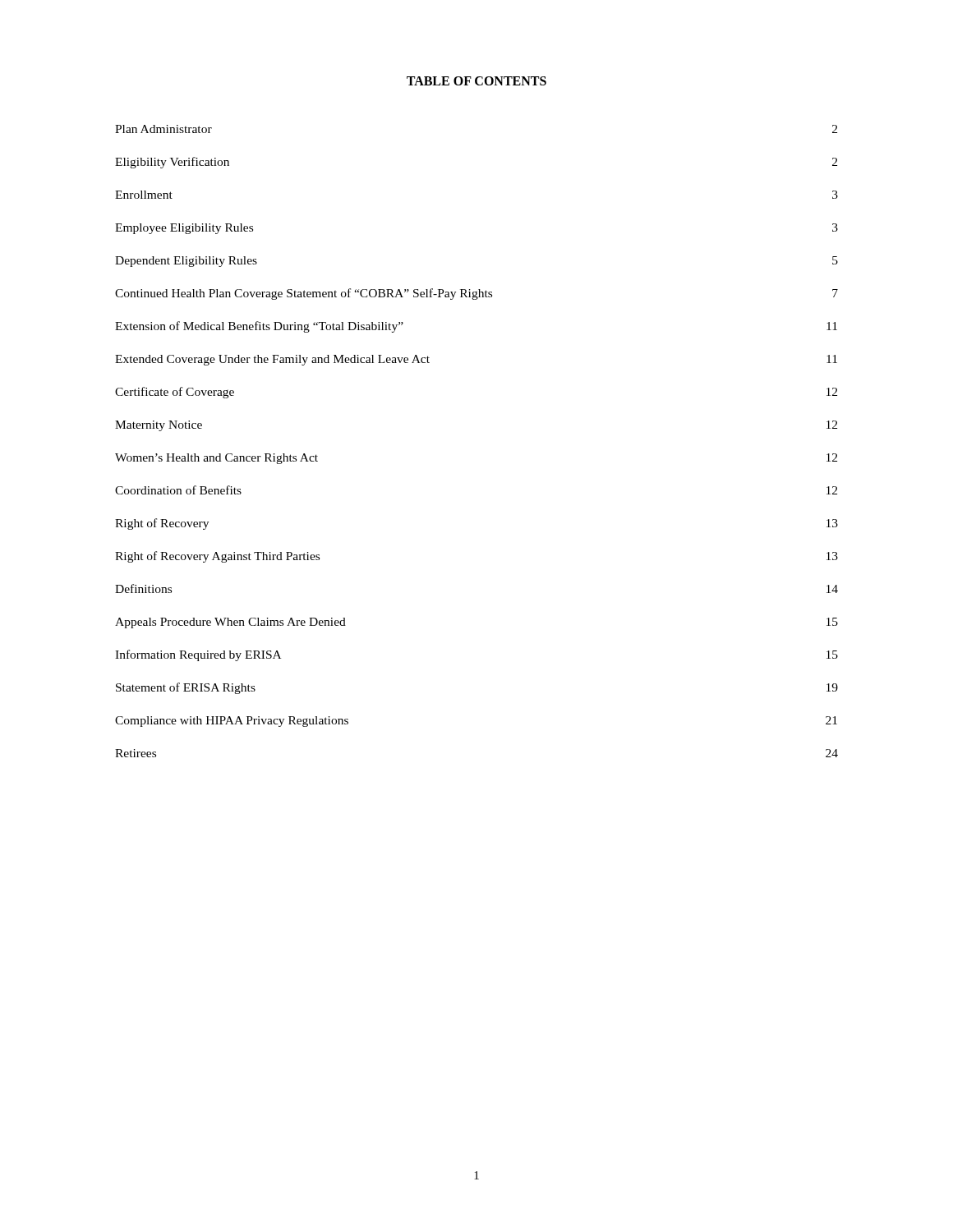Image resolution: width=953 pixels, height=1232 pixels.
Task: Navigate to the element starting "Definitions 14"
Action: tap(141, 588)
